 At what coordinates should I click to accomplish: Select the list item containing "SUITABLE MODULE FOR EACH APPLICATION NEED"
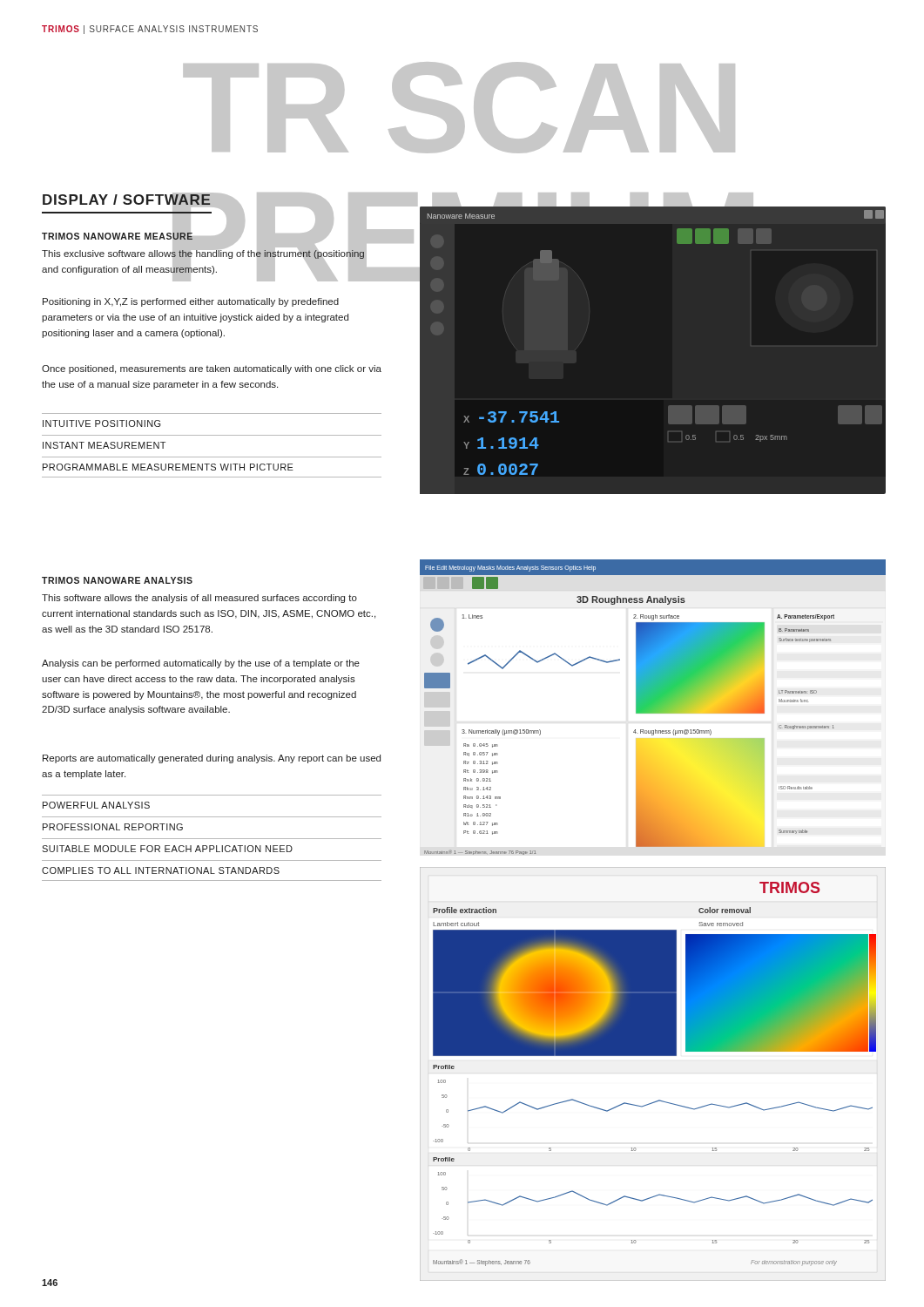point(167,849)
